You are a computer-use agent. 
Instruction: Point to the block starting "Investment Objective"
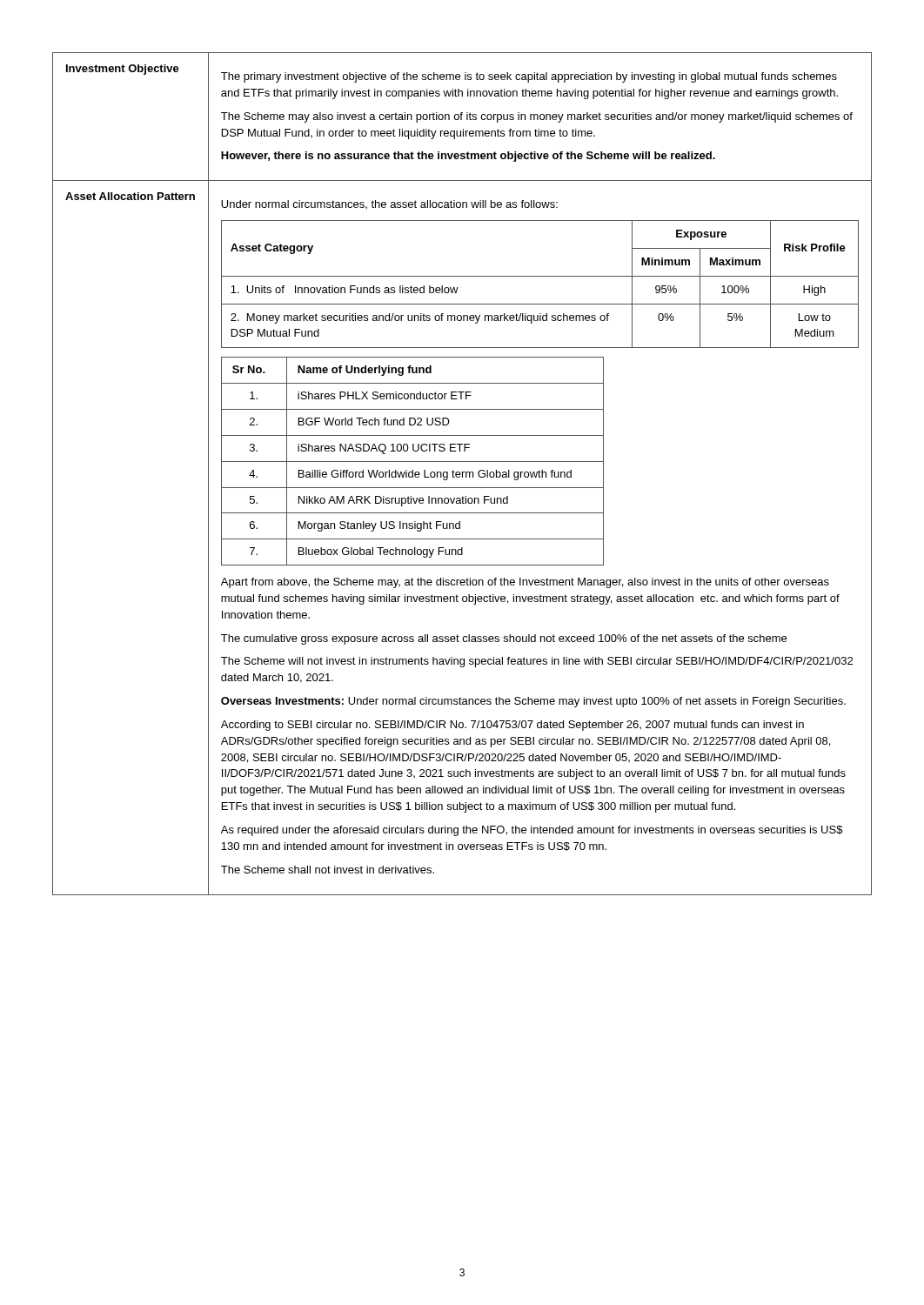point(122,68)
